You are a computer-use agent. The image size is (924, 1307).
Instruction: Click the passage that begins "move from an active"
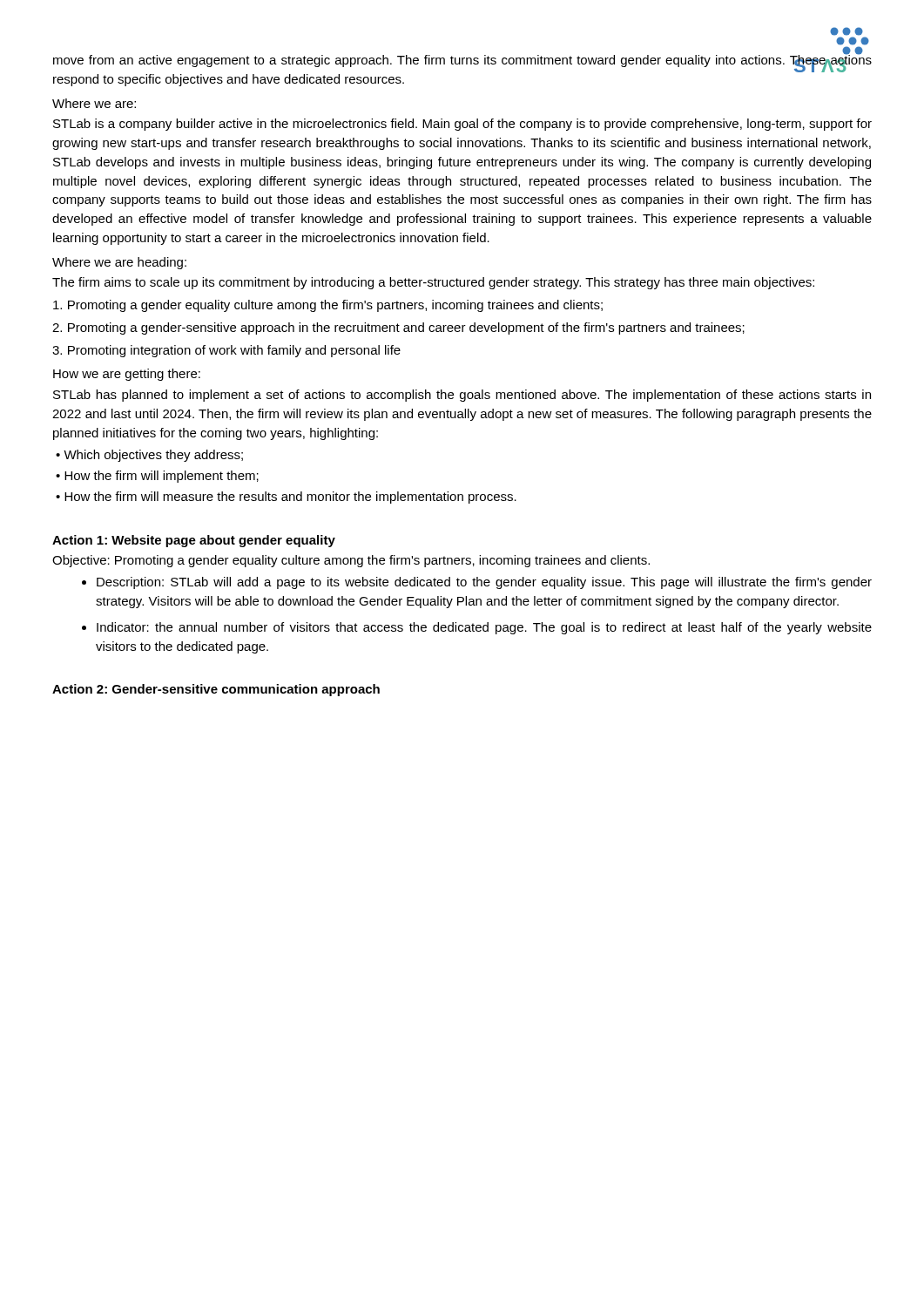[x=462, y=70]
